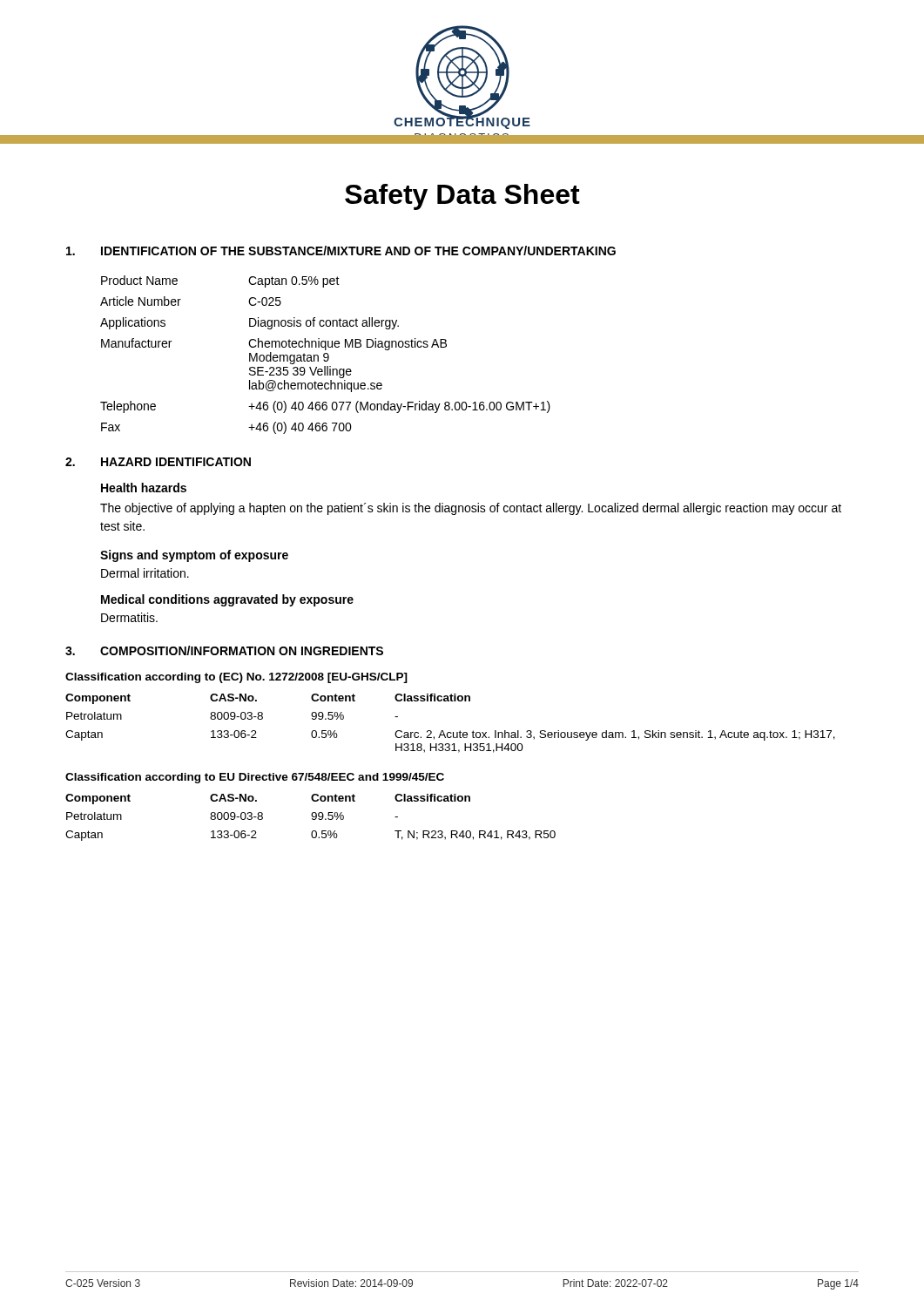Find the text starting "2. HAZARD IDENTIFICATION"
Image resolution: width=924 pixels, height=1307 pixels.
click(x=158, y=462)
